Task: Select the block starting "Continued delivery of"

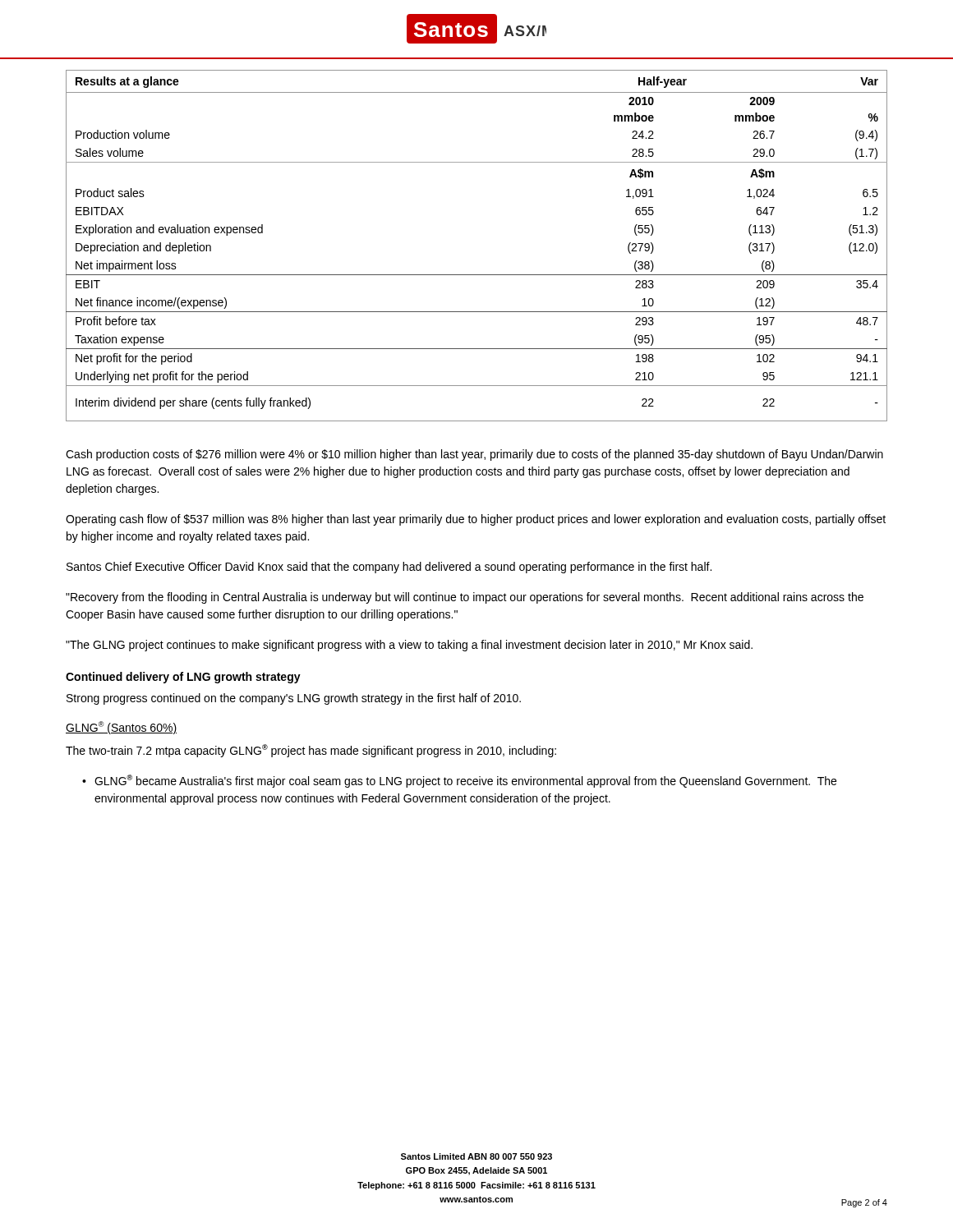Action: [x=183, y=677]
